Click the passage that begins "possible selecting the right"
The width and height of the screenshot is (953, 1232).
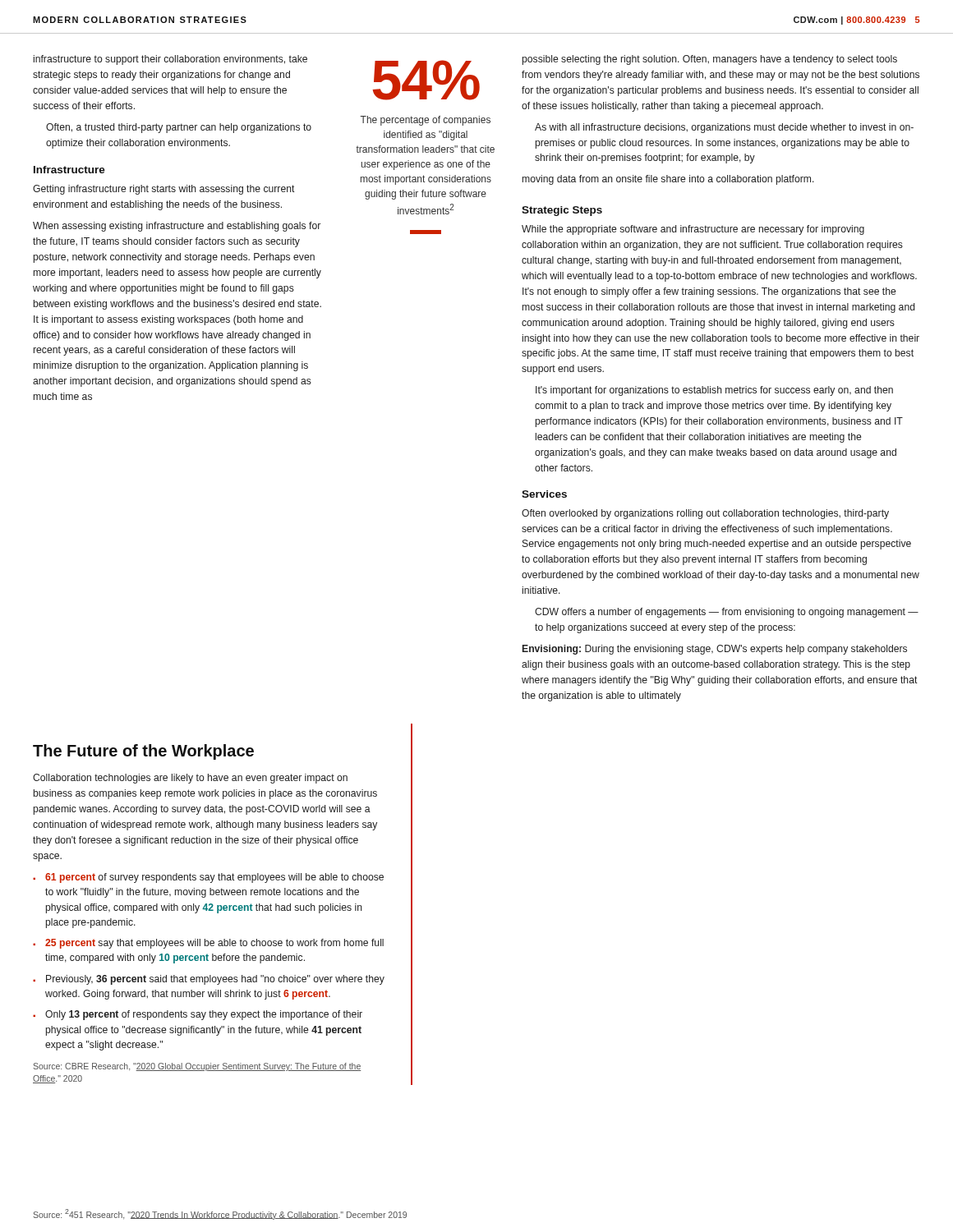pyautogui.click(x=721, y=109)
